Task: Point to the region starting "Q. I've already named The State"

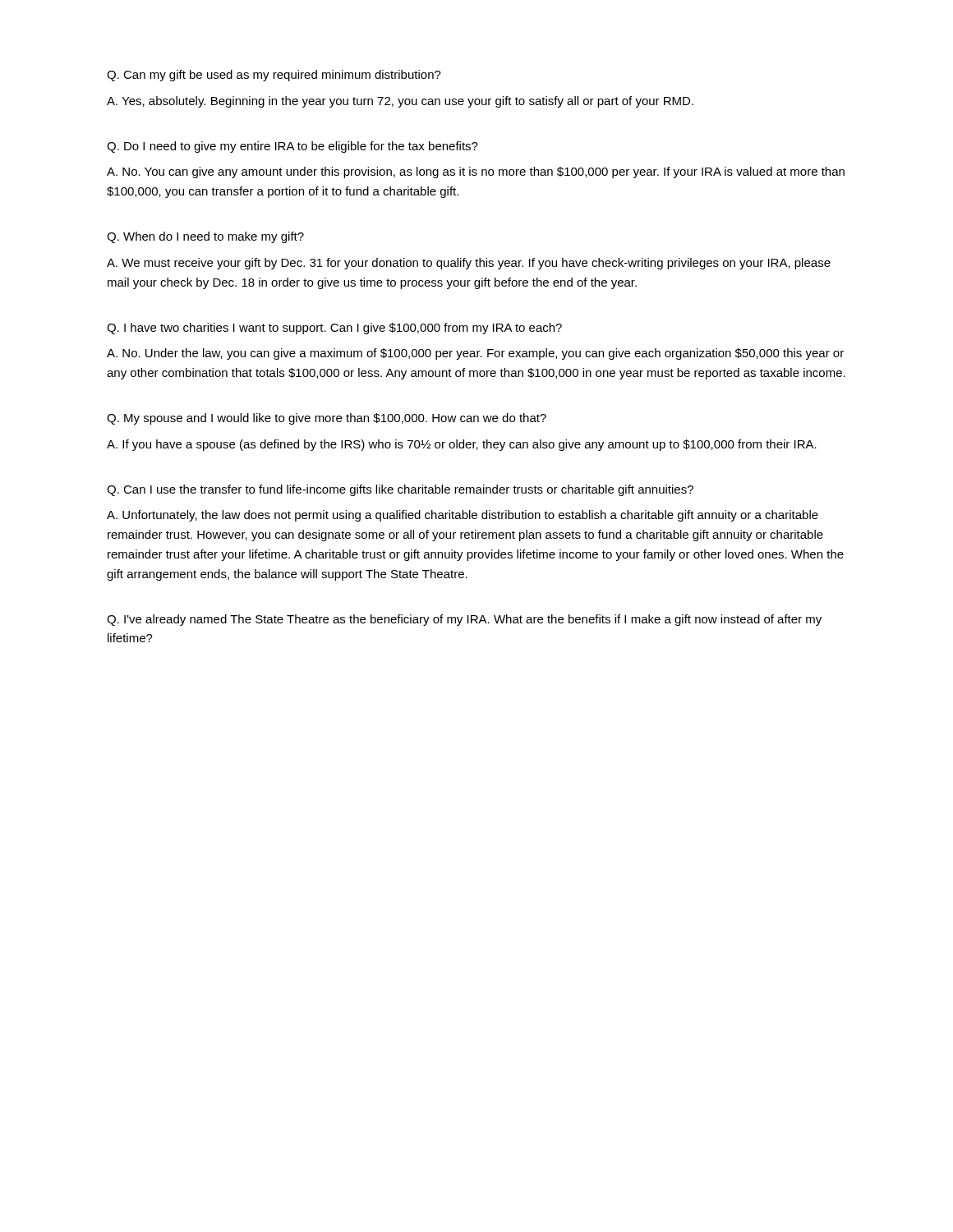Action: 464,628
